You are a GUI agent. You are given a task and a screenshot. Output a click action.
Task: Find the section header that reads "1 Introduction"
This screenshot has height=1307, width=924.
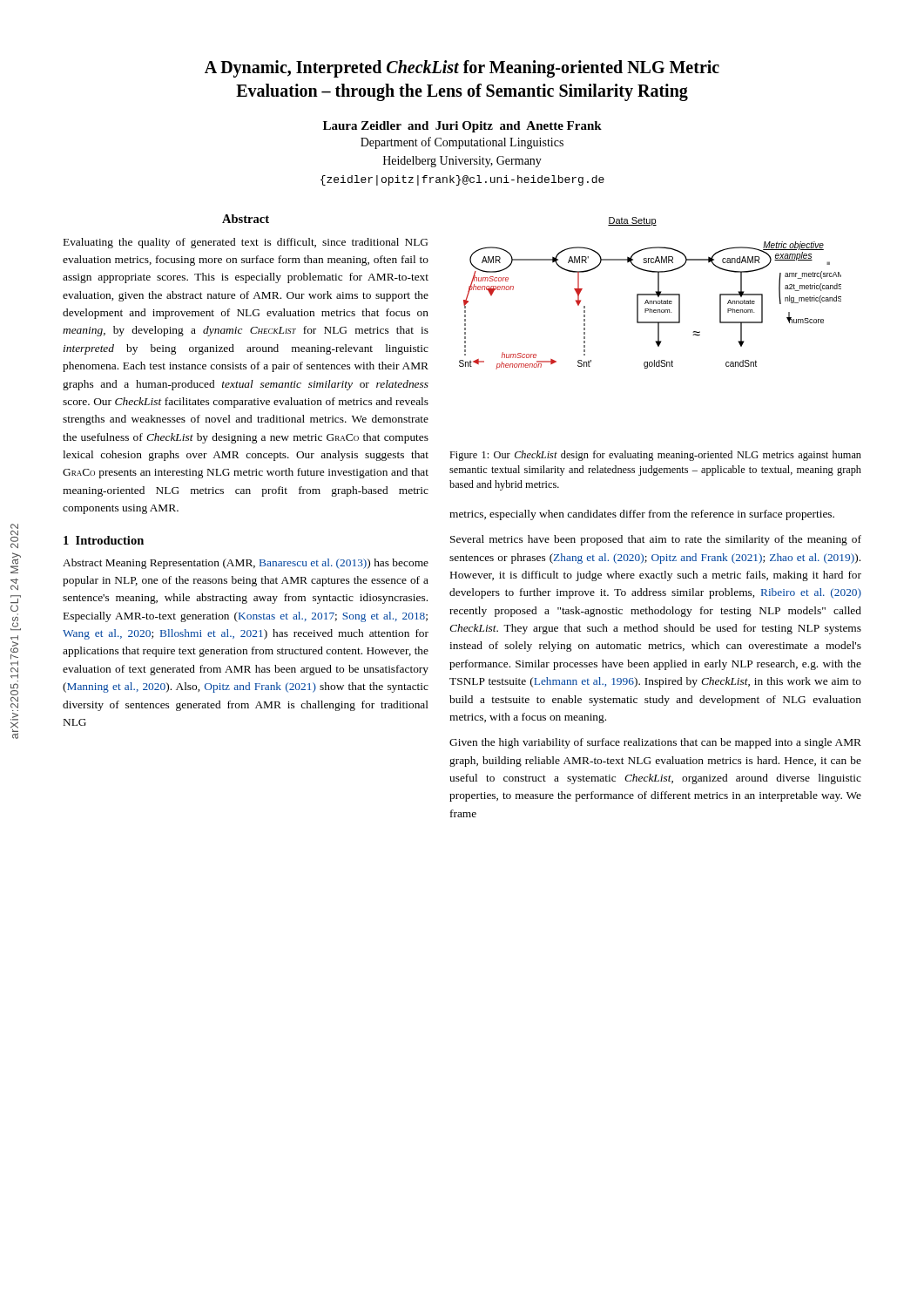(103, 540)
